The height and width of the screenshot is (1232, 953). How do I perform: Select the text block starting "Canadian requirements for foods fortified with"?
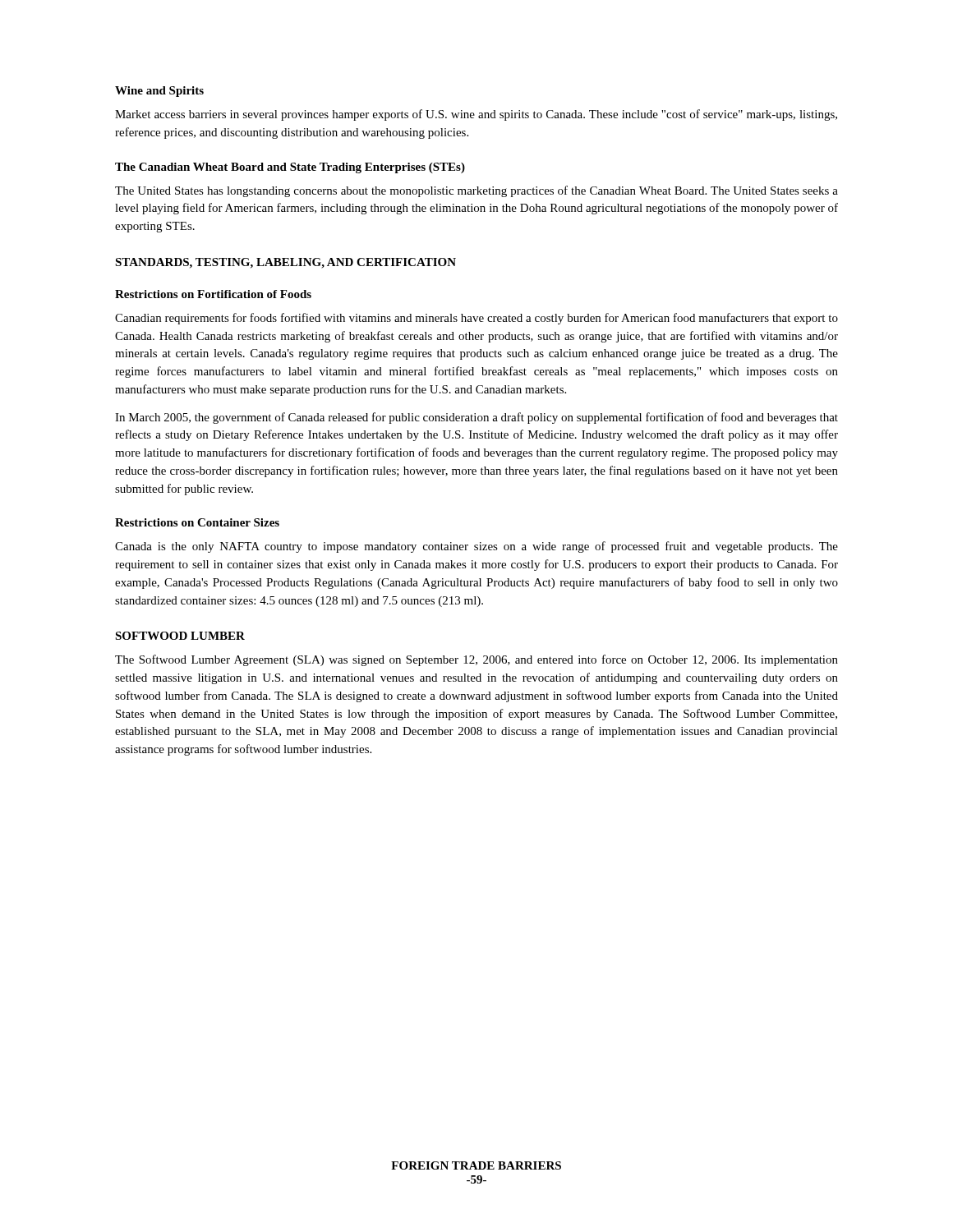point(476,353)
